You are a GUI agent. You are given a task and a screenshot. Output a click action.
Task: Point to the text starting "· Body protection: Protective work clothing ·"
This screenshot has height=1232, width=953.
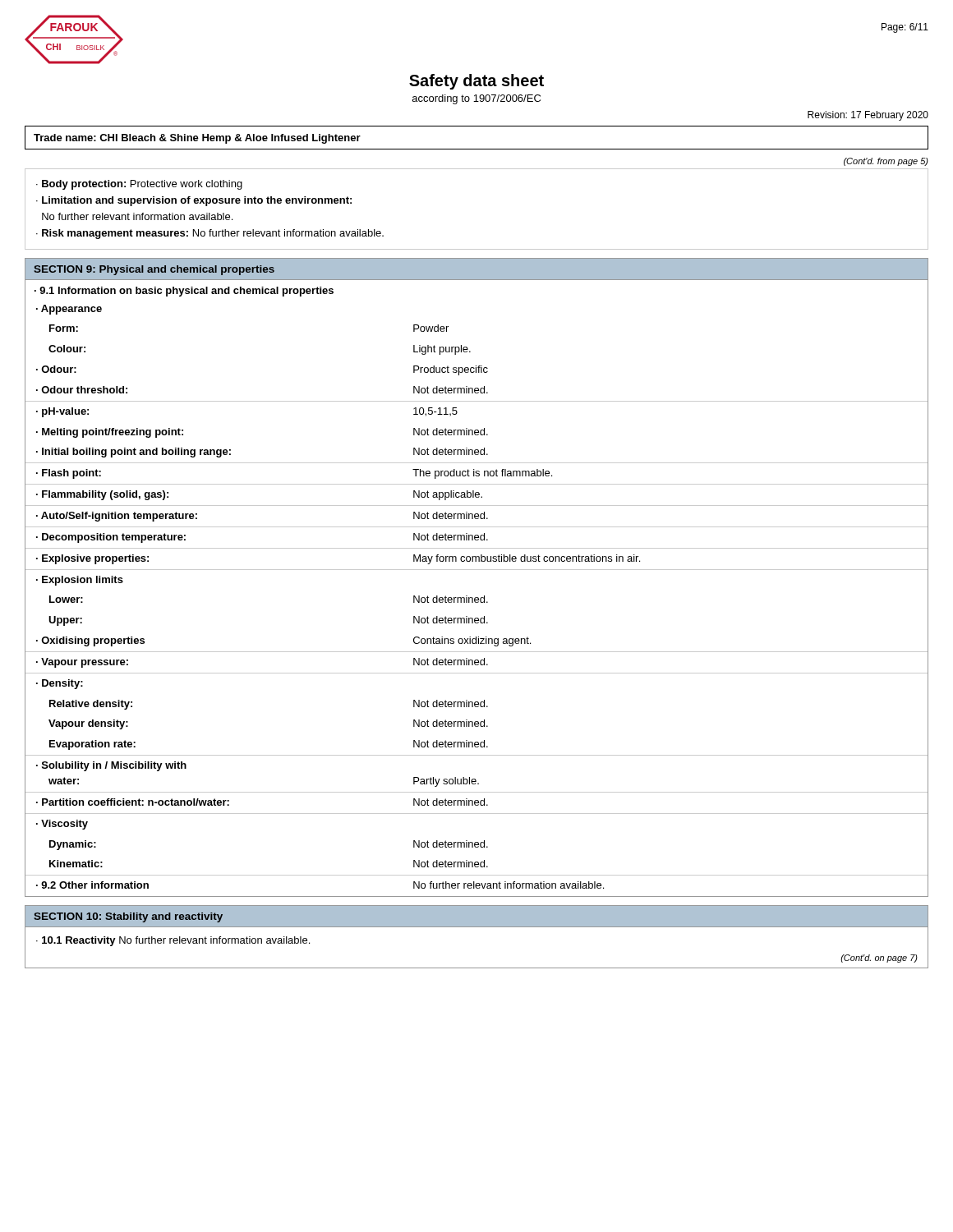tap(210, 208)
